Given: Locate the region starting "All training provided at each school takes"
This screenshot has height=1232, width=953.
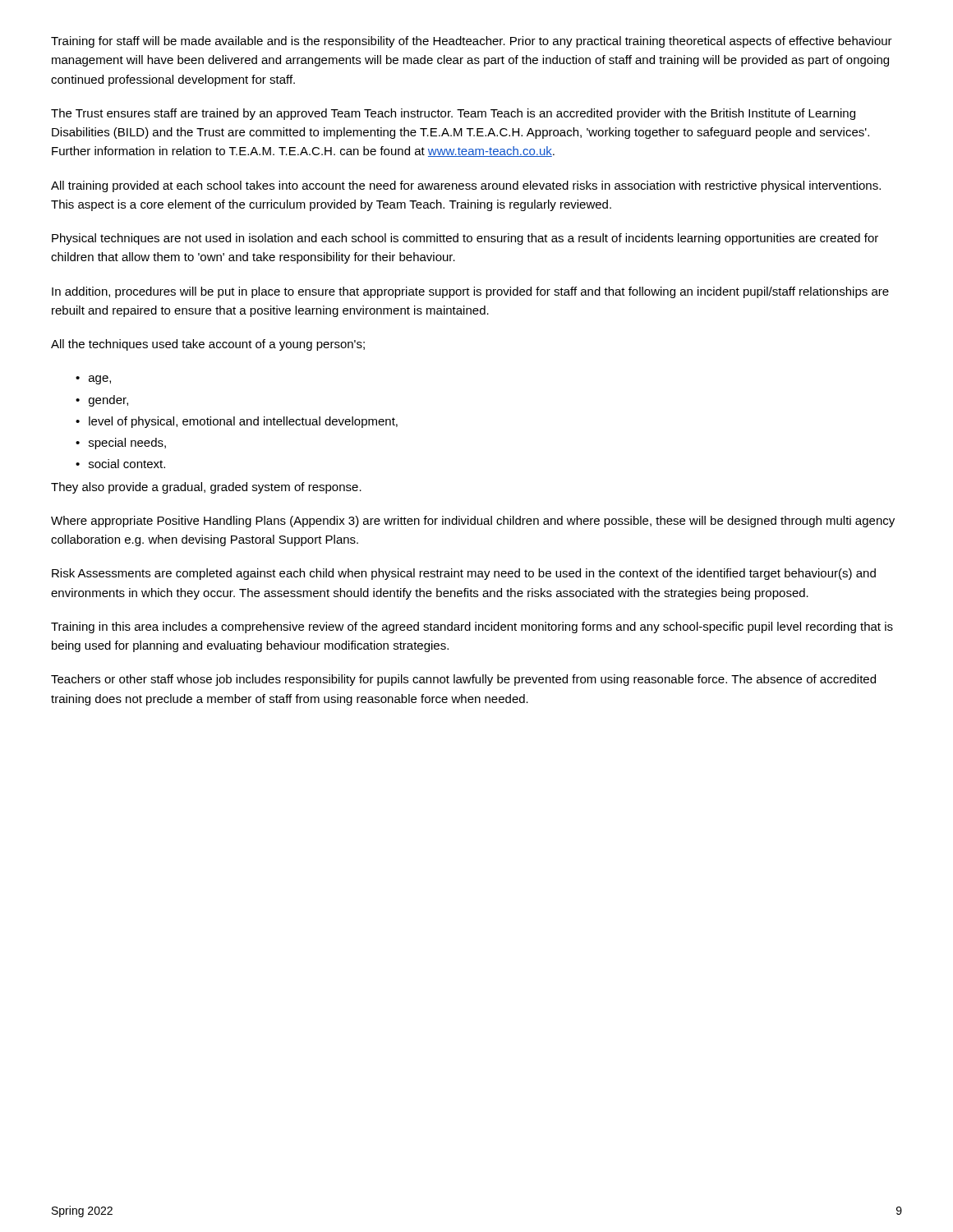Looking at the screenshot, I should [x=466, y=194].
